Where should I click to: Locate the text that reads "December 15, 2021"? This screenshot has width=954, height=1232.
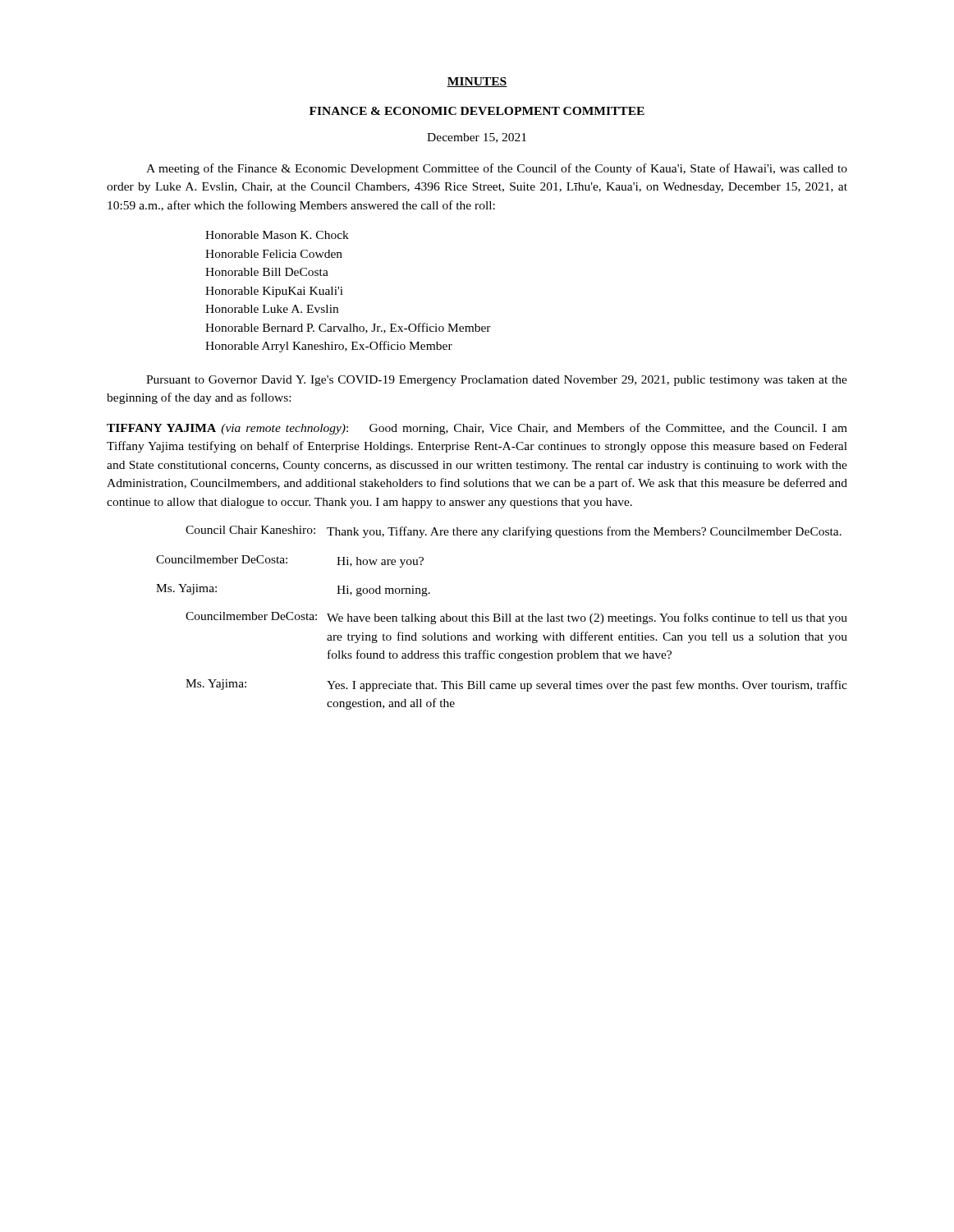477,137
